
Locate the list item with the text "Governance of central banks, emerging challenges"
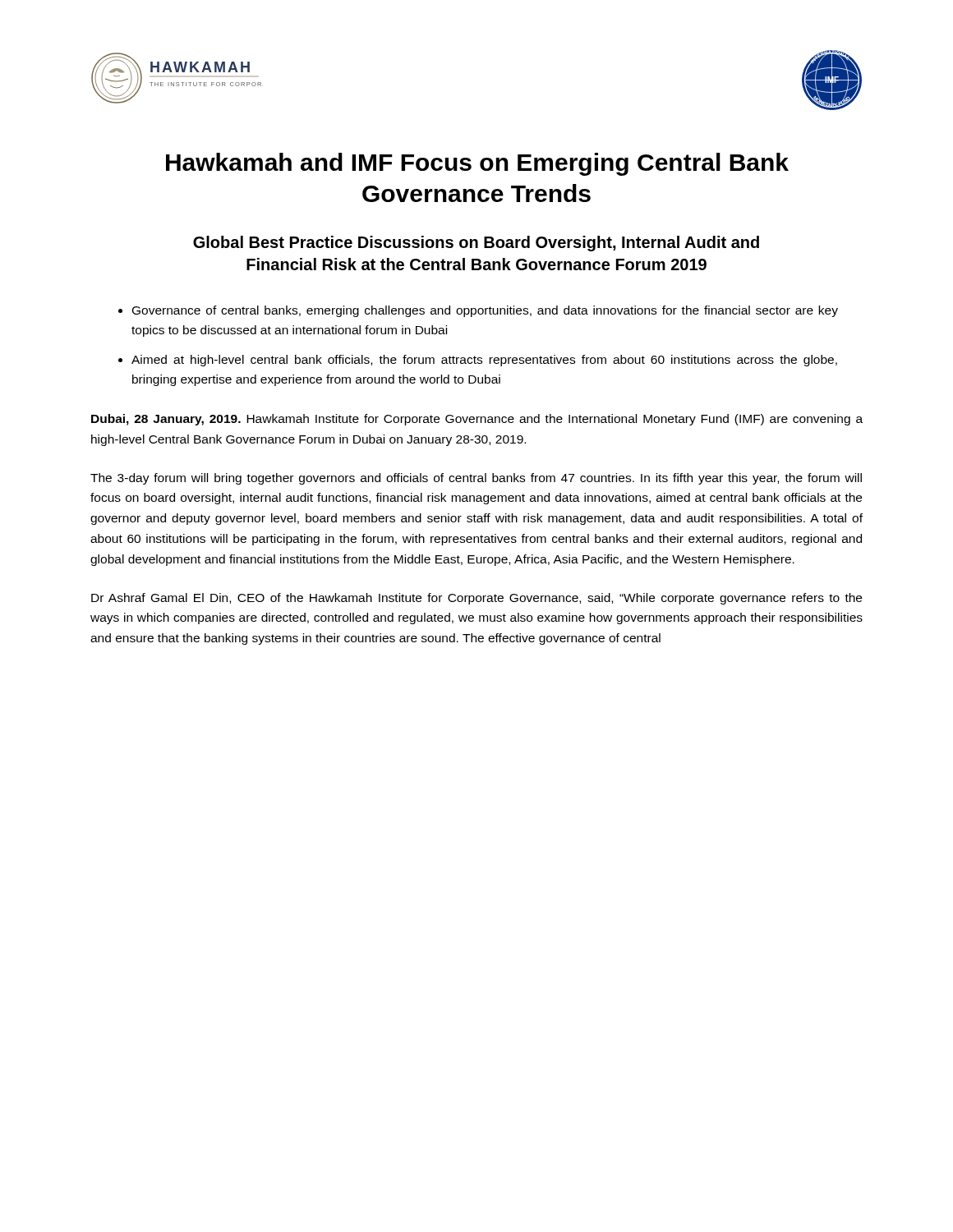(x=485, y=320)
